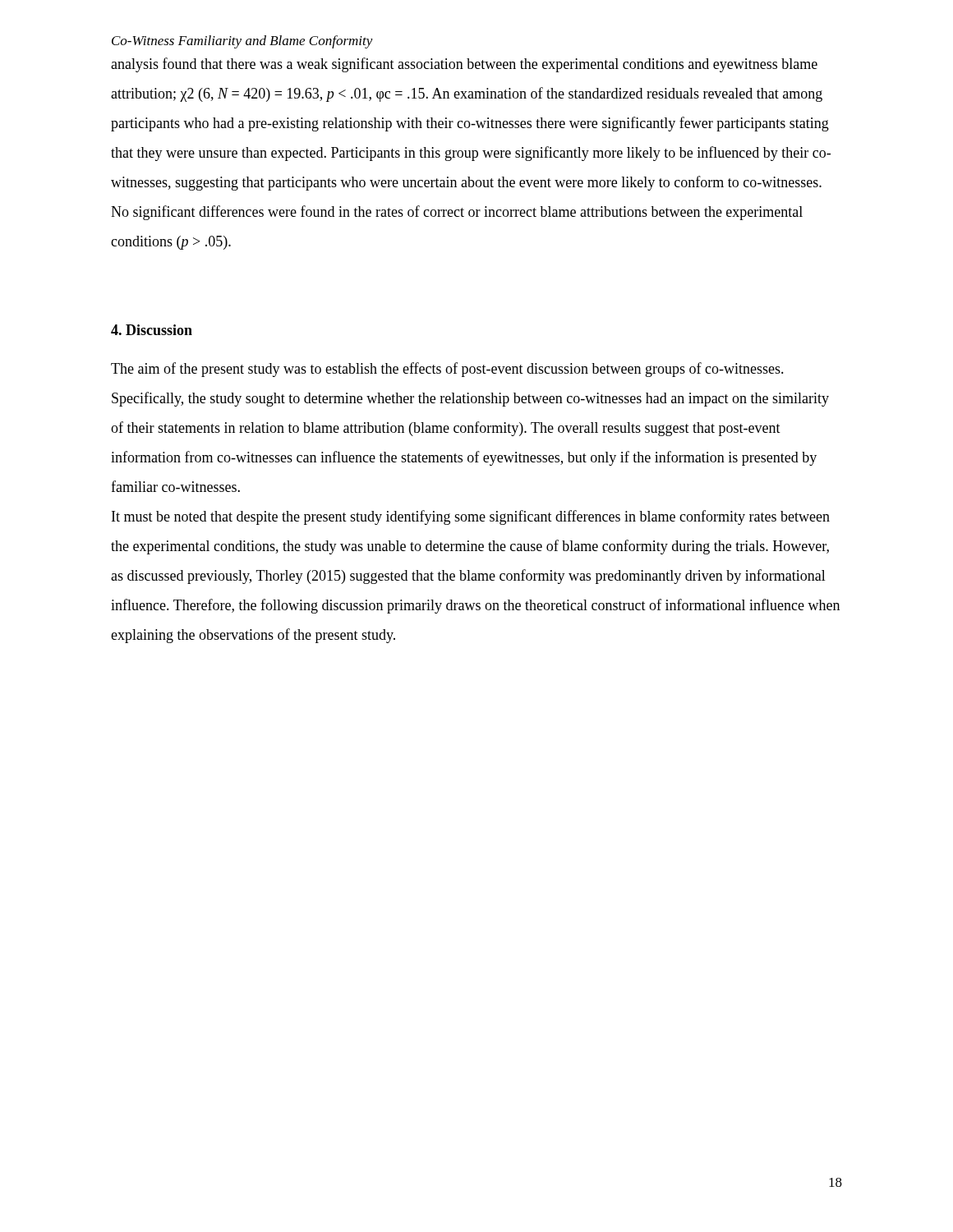Viewport: 953px width, 1232px height.
Task: Locate the text block containing "It must be noted"
Action: click(476, 576)
